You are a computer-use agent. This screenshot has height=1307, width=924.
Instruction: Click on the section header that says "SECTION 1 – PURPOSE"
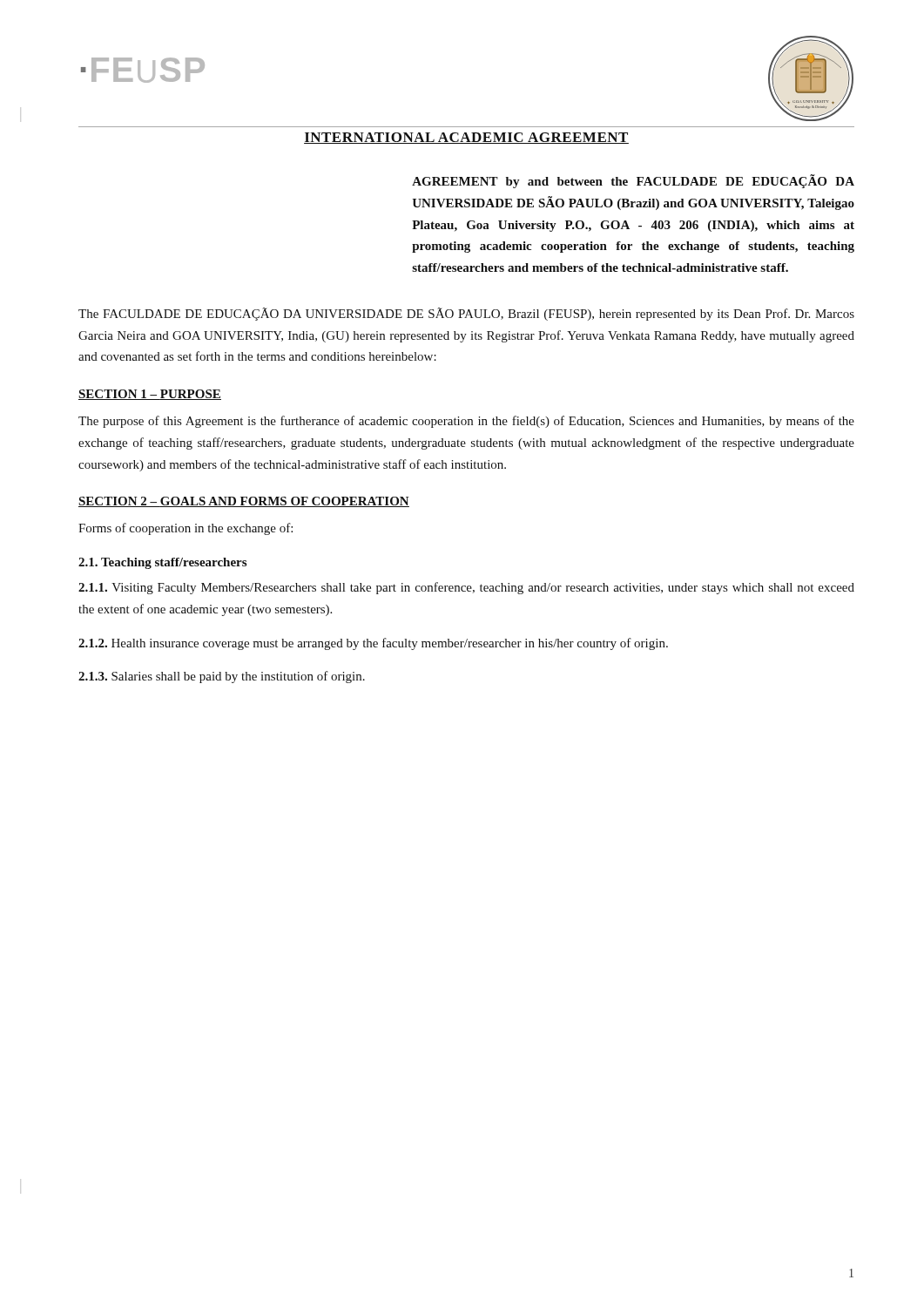coord(150,394)
